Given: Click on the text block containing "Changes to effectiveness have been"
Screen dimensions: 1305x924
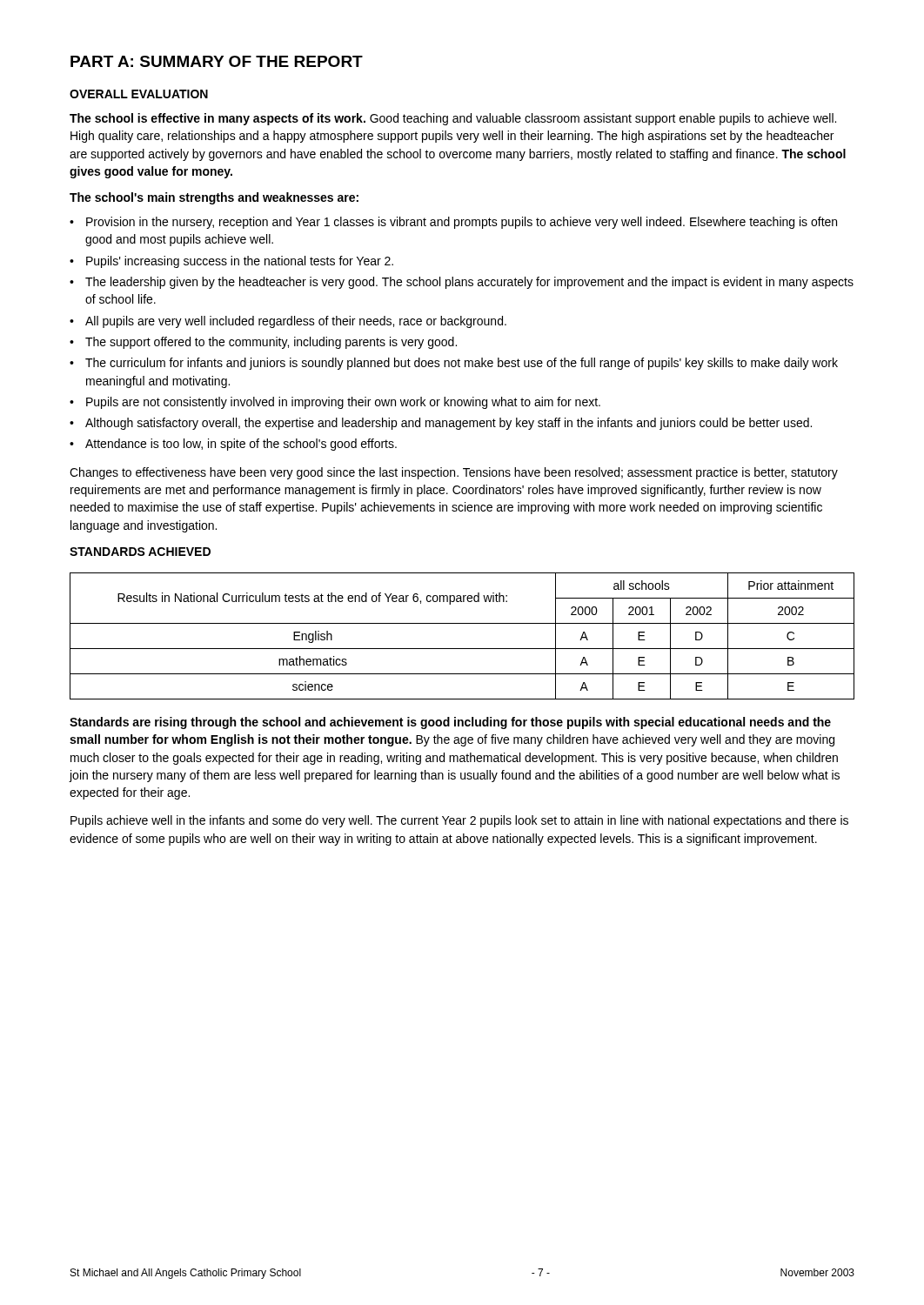Looking at the screenshot, I should point(454,499).
